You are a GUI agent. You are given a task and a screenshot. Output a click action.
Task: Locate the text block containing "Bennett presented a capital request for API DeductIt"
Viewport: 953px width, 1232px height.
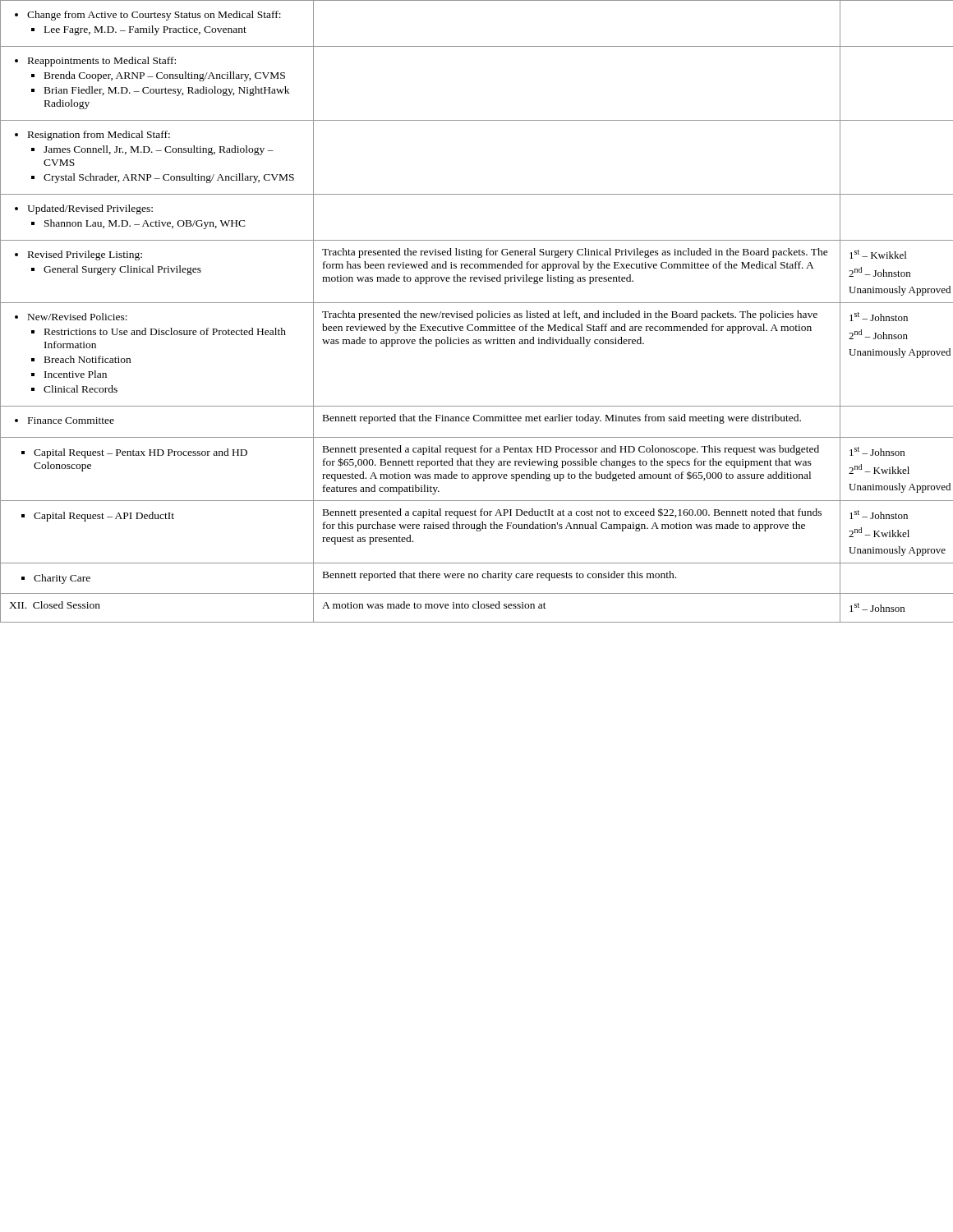[x=572, y=525]
